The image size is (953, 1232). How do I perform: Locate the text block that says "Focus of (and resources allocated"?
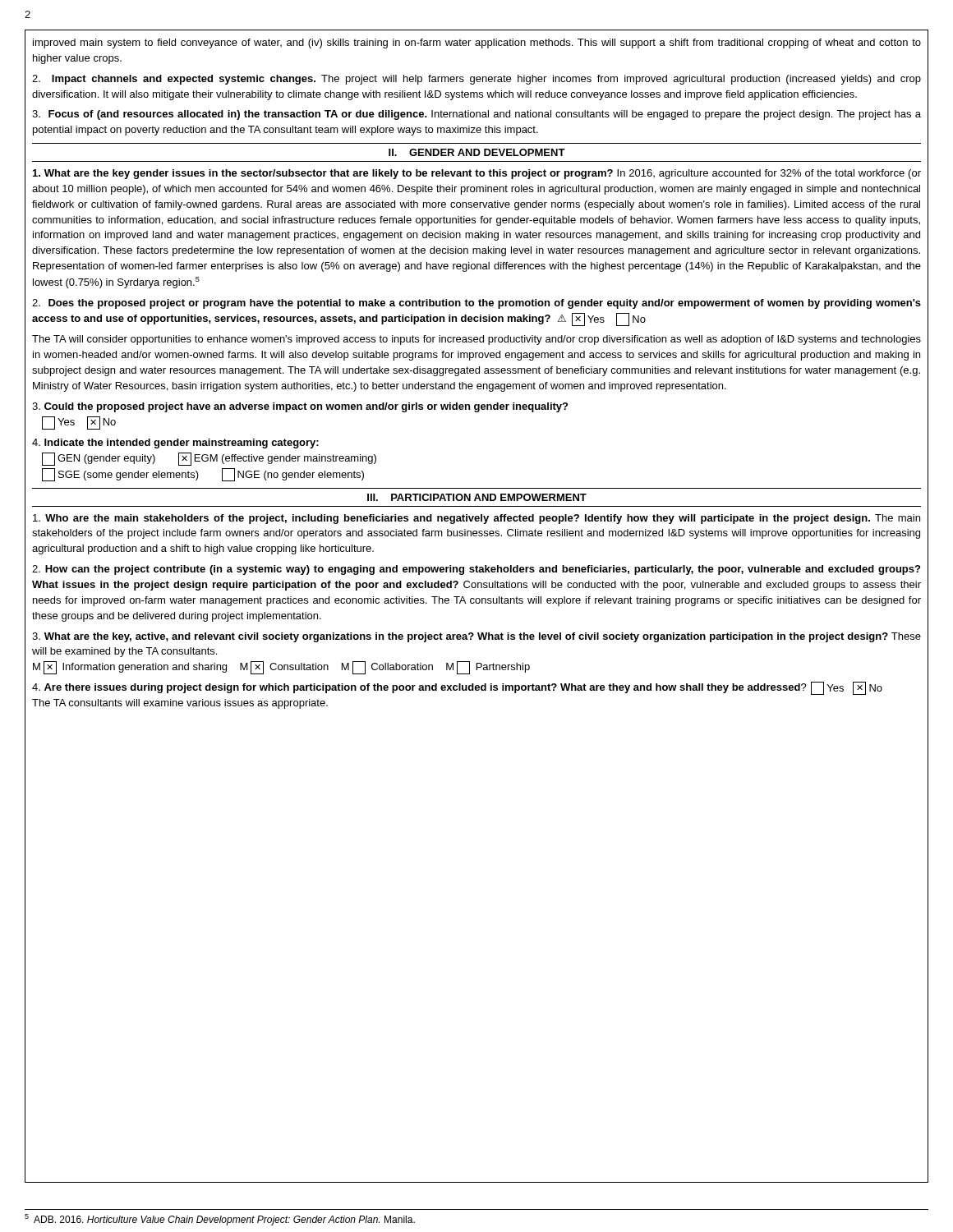[x=476, y=122]
